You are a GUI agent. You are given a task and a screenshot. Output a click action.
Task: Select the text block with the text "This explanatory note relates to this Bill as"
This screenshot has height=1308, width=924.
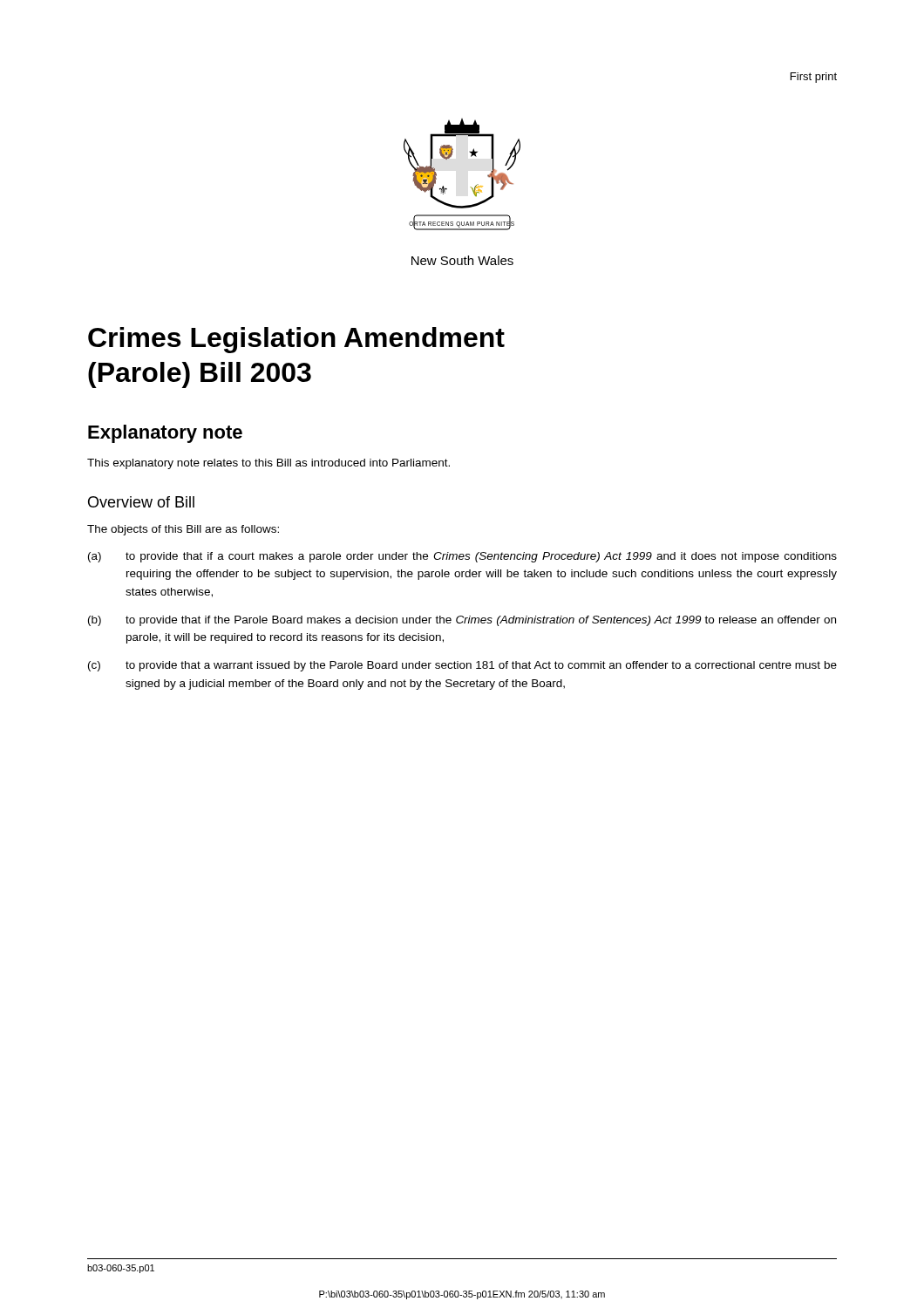point(269,463)
